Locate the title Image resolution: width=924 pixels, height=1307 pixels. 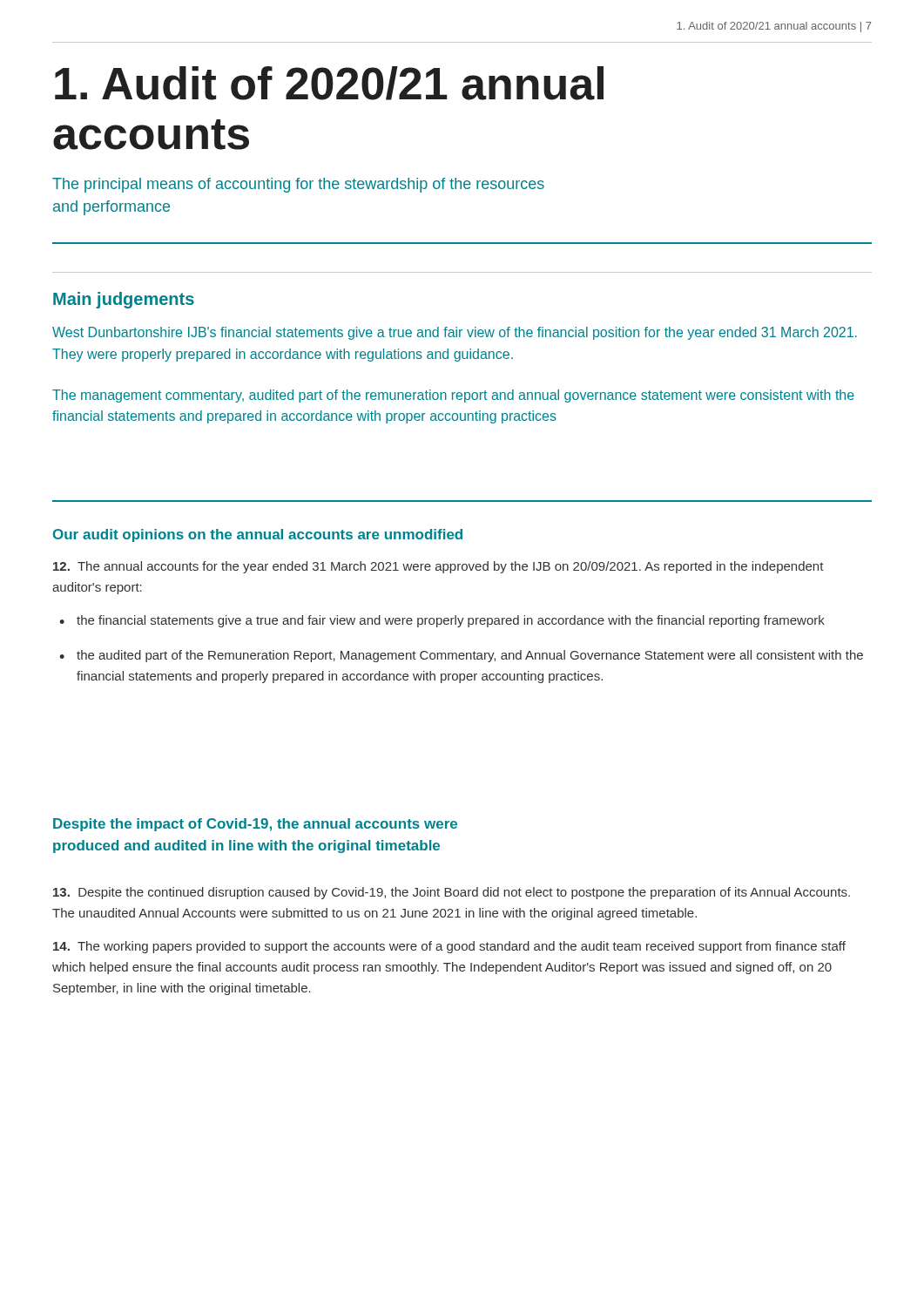462,139
